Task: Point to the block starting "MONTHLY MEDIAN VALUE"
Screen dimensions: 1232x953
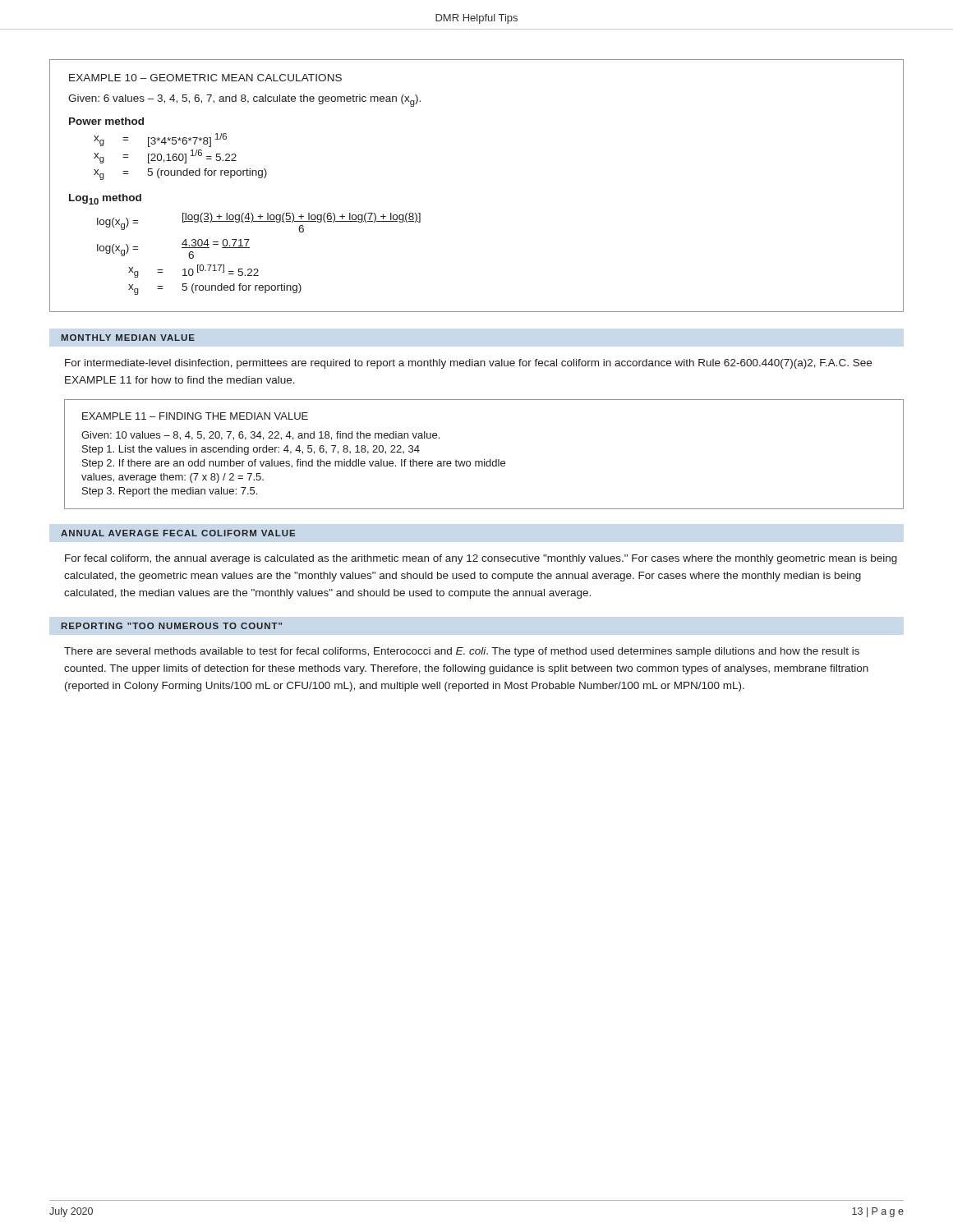Action: (x=128, y=338)
